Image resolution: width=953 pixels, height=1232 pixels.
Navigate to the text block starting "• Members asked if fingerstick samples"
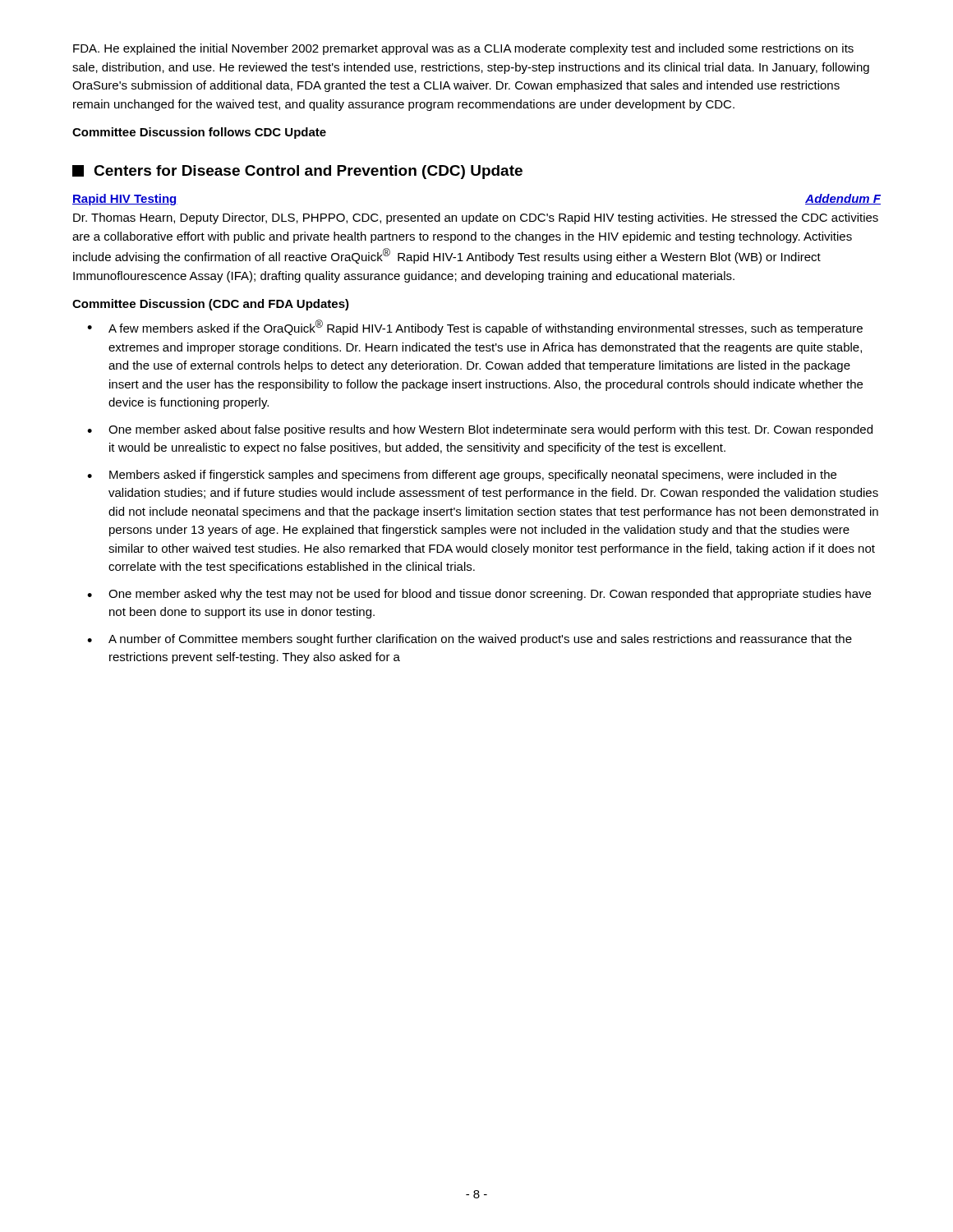(x=484, y=521)
